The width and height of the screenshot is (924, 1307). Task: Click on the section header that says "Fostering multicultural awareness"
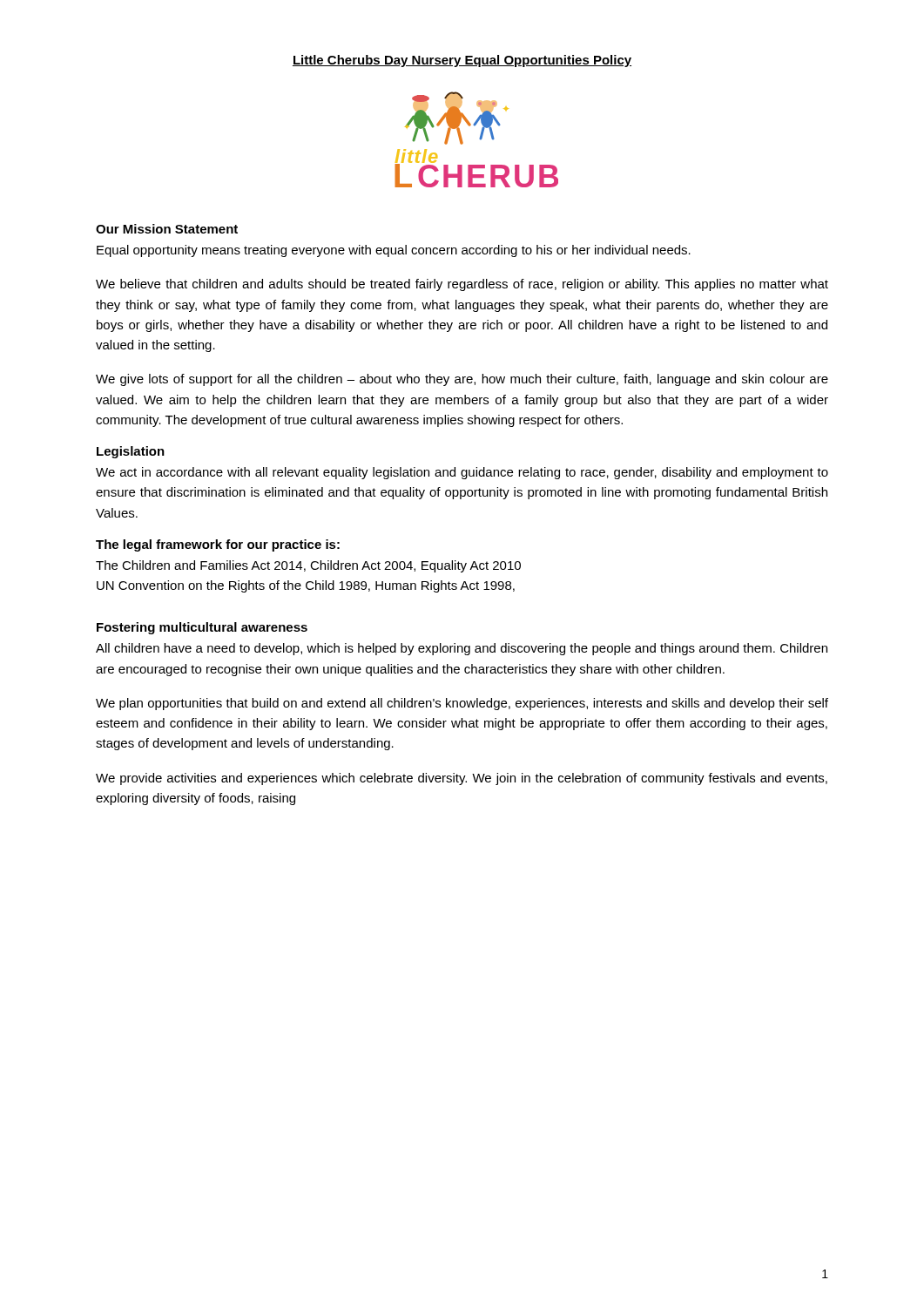(x=202, y=627)
